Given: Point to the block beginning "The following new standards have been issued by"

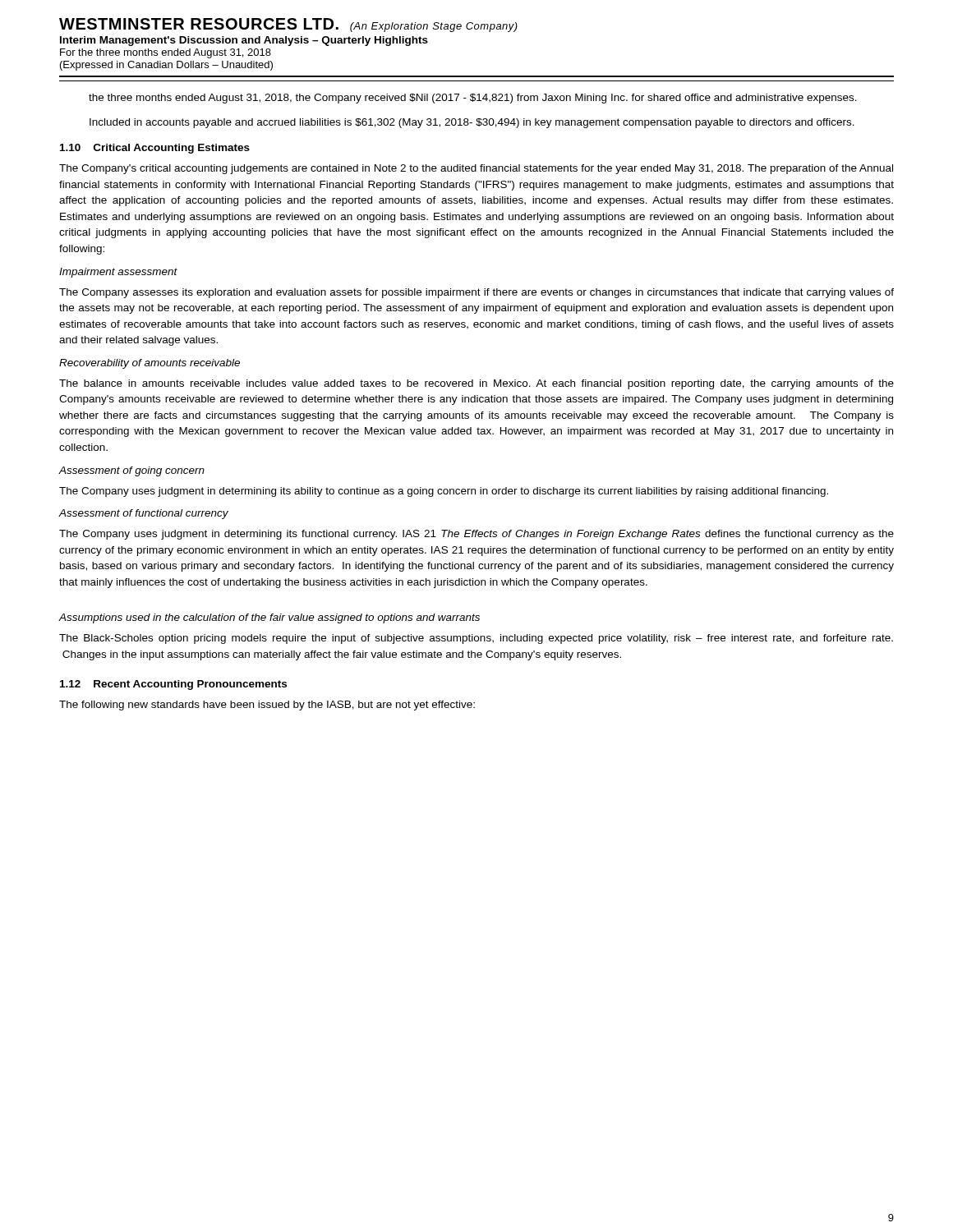Looking at the screenshot, I should 267,704.
